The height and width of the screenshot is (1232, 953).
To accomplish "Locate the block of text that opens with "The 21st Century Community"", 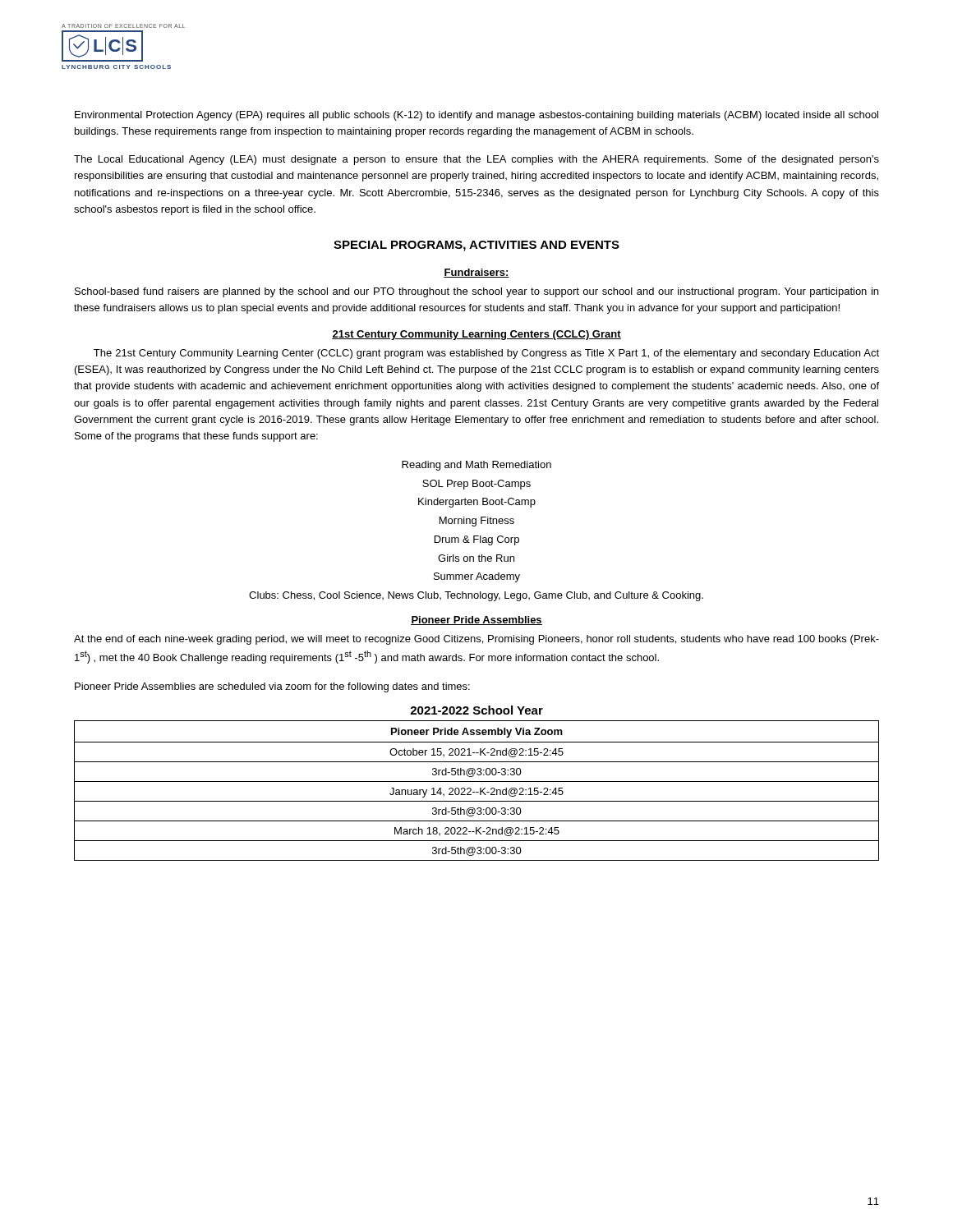I will tap(476, 394).
